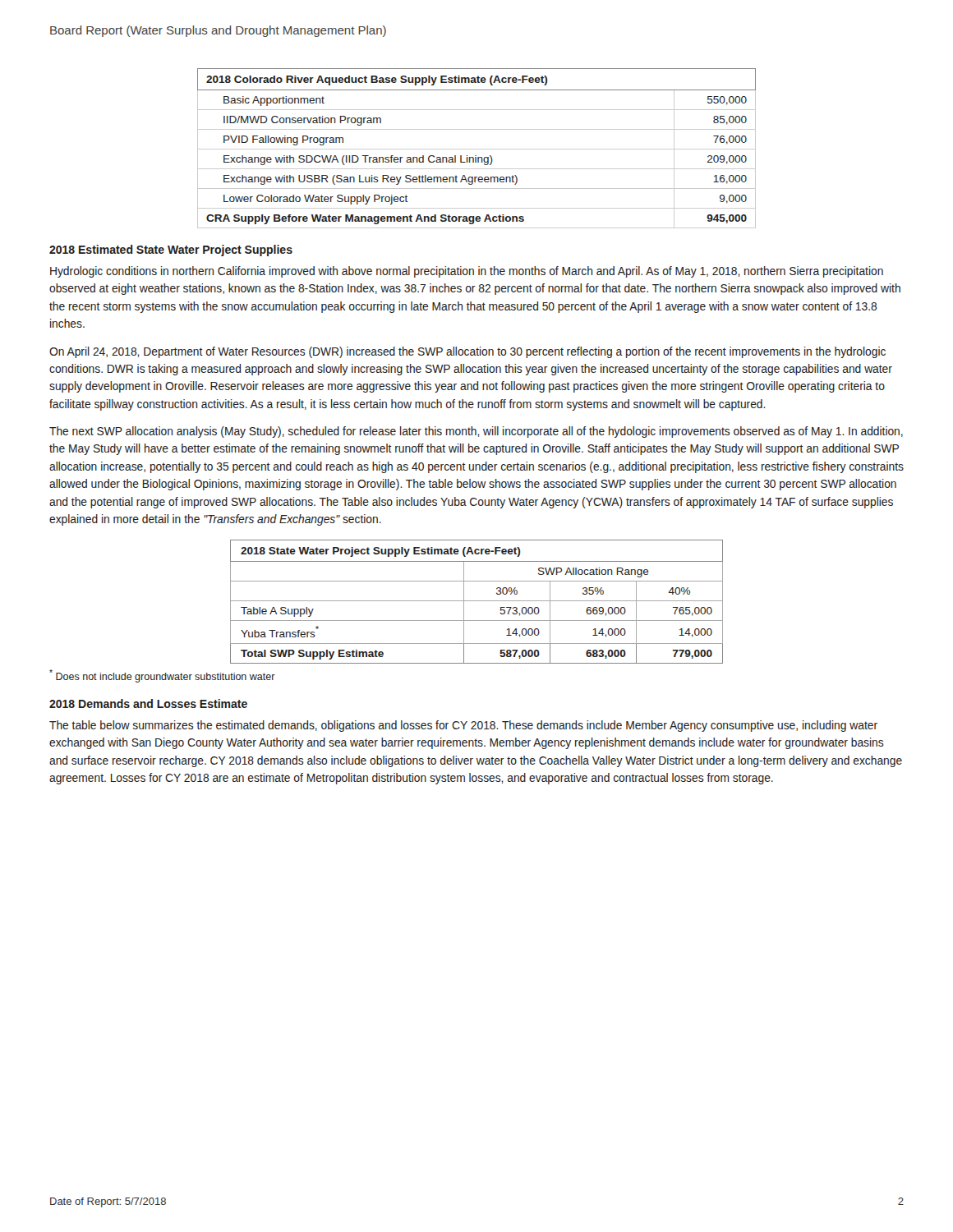Find the footnote that says "Does not include groundwater substitution"
The height and width of the screenshot is (1232, 953).
click(162, 675)
